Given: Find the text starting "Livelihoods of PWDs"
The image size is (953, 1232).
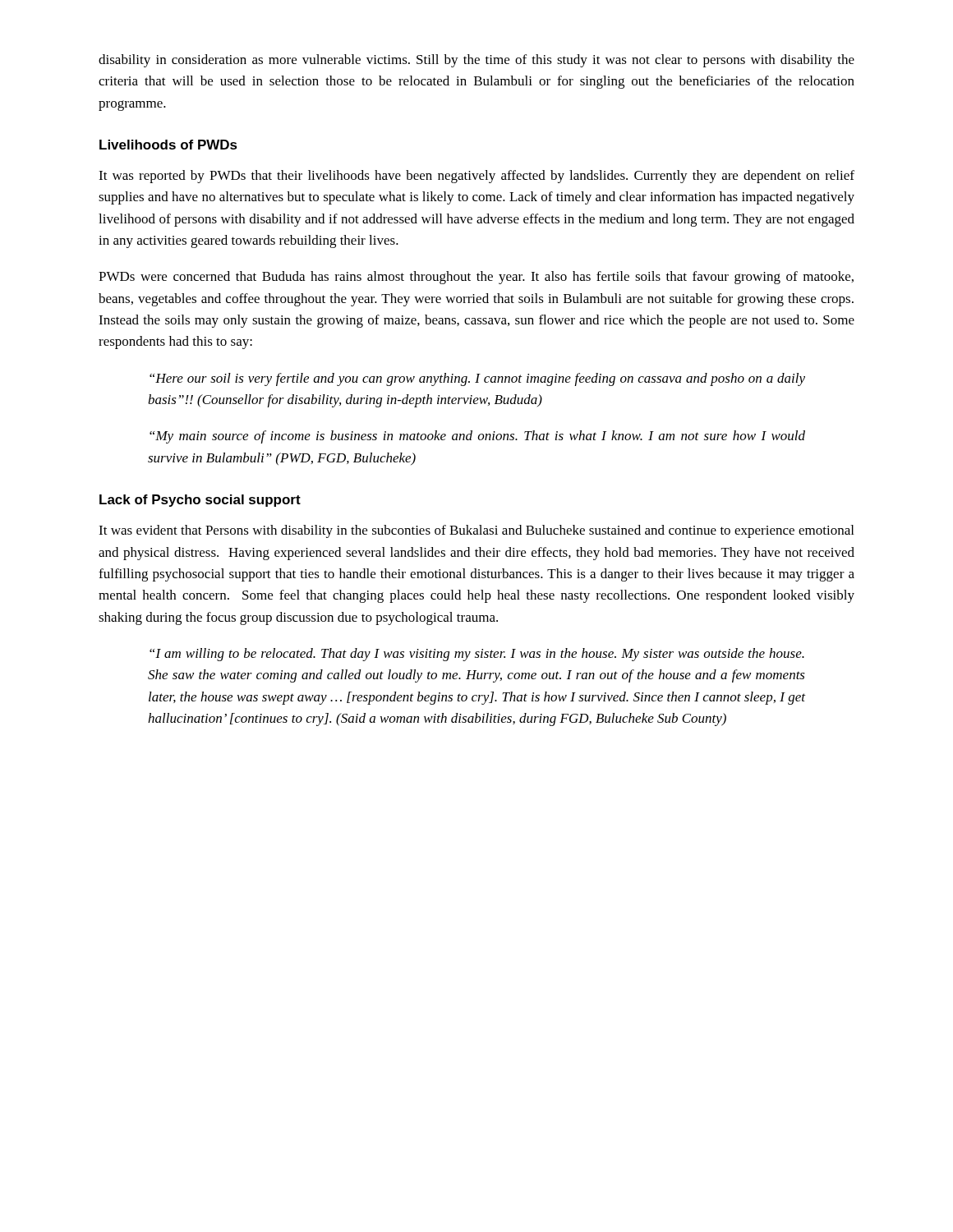Looking at the screenshot, I should pyautogui.click(x=168, y=145).
